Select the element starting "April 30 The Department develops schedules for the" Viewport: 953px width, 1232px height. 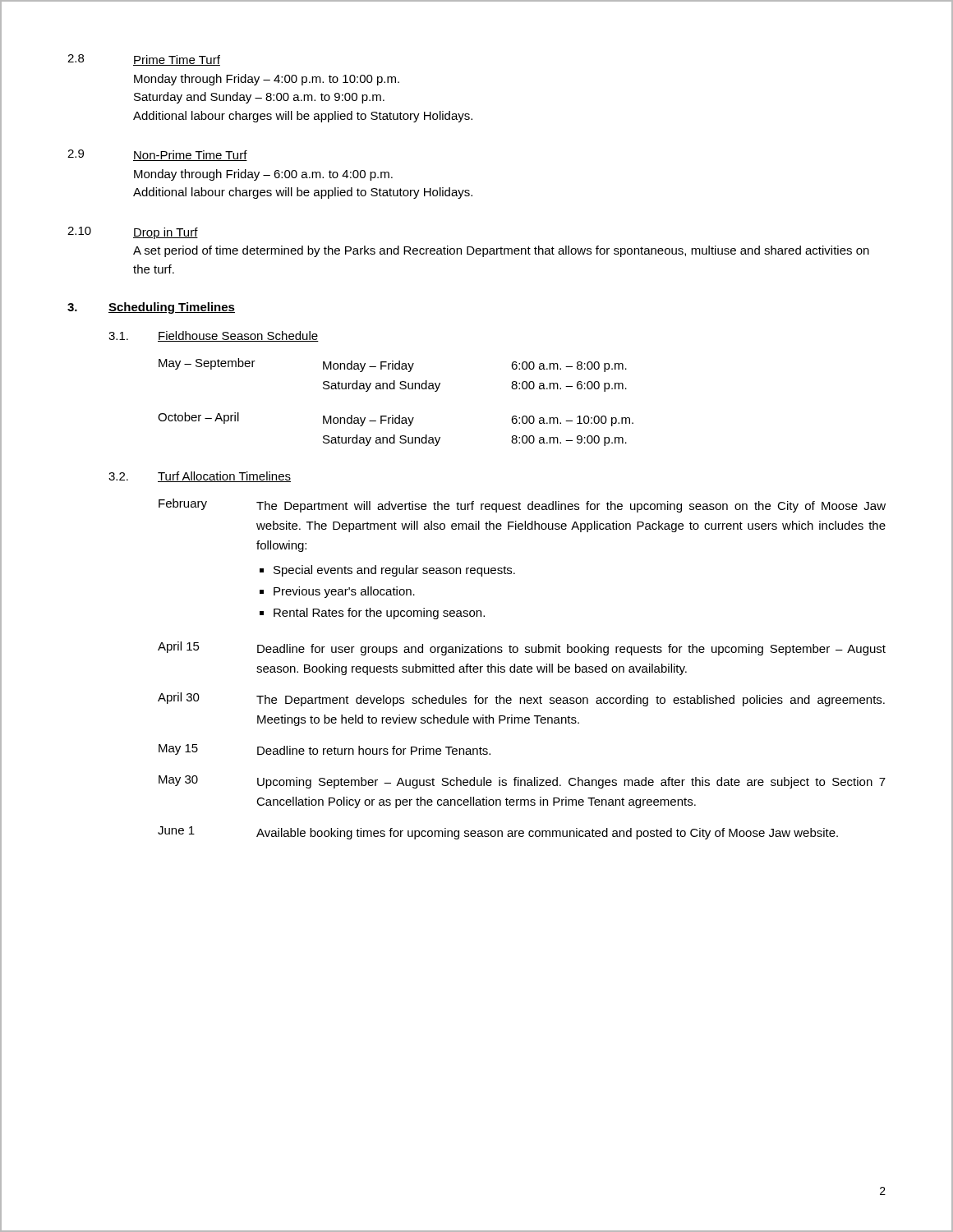point(522,710)
